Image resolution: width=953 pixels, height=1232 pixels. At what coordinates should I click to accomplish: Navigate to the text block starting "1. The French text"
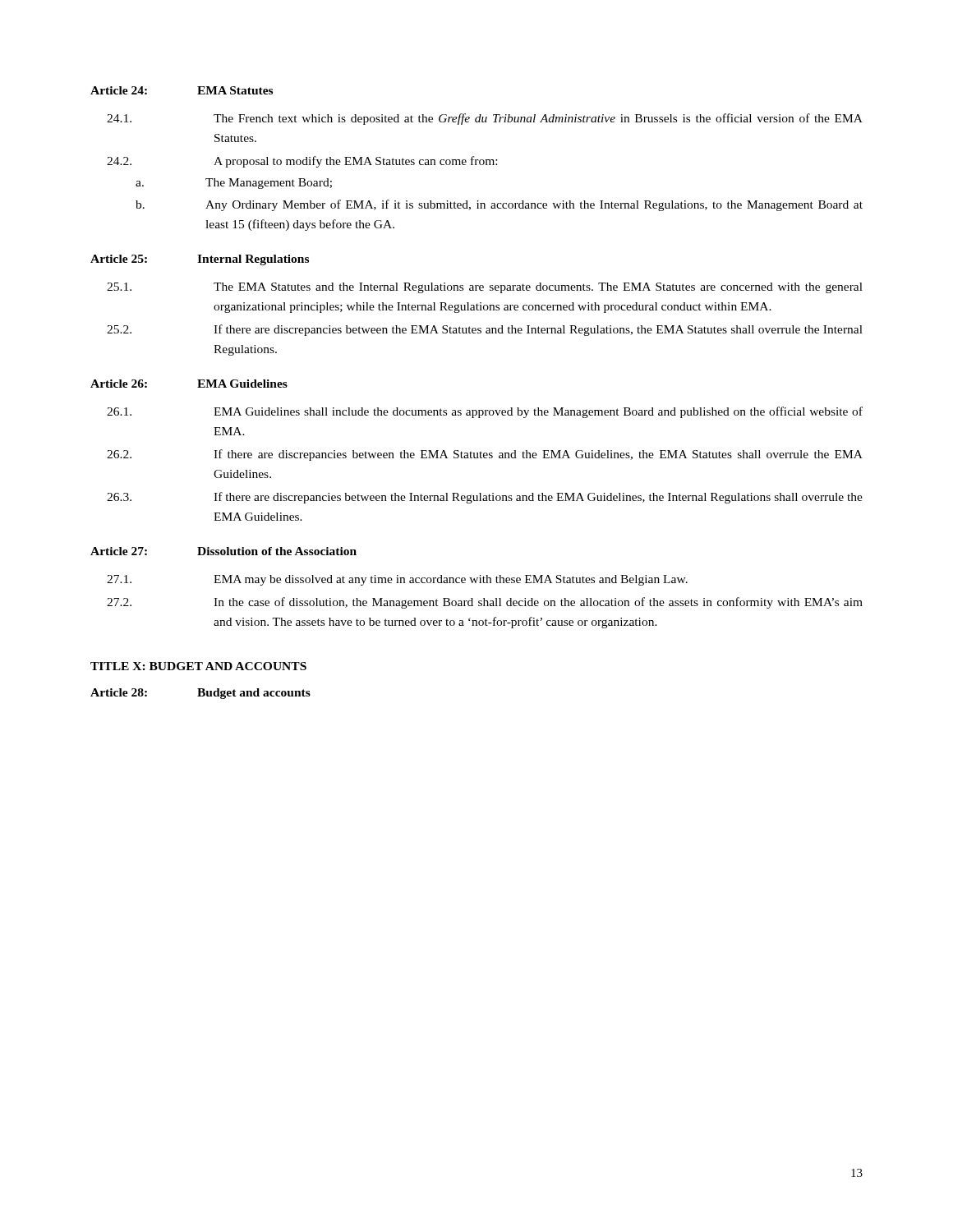pyautogui.click(x=476, y=128)
